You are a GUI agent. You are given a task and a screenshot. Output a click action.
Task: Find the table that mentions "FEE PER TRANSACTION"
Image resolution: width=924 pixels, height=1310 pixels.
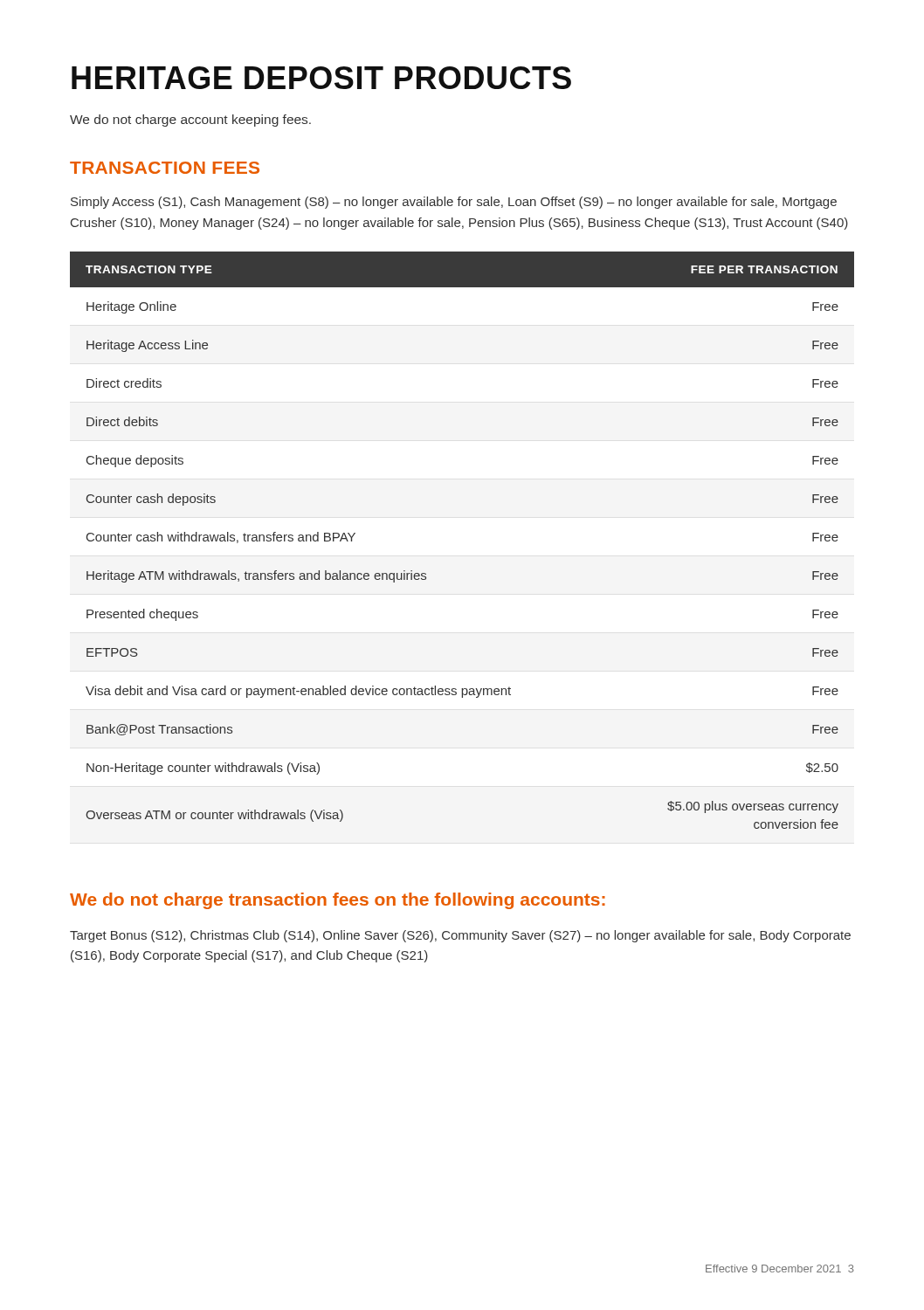(462, 547)
